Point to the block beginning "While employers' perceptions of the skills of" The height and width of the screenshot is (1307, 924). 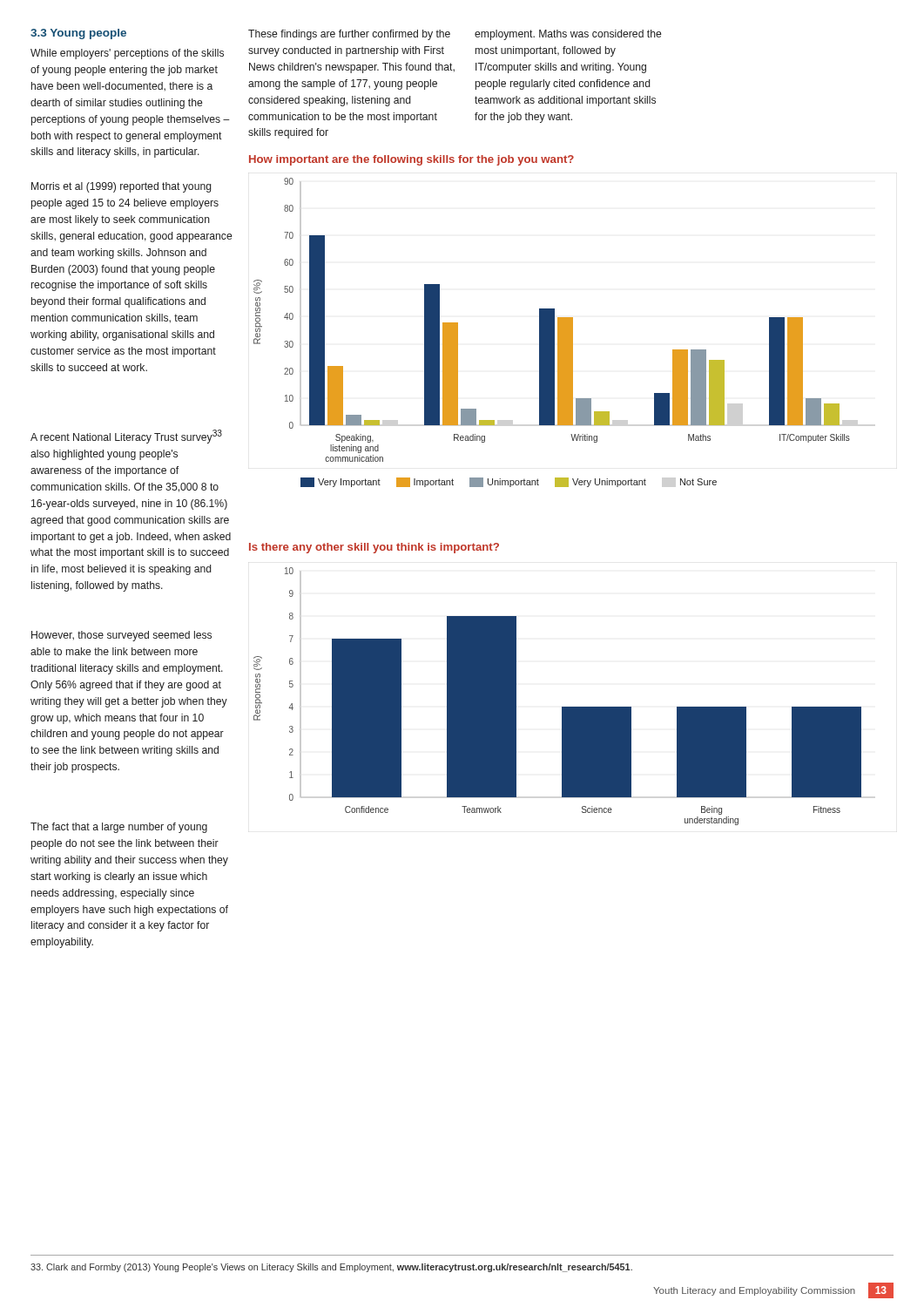130,103
